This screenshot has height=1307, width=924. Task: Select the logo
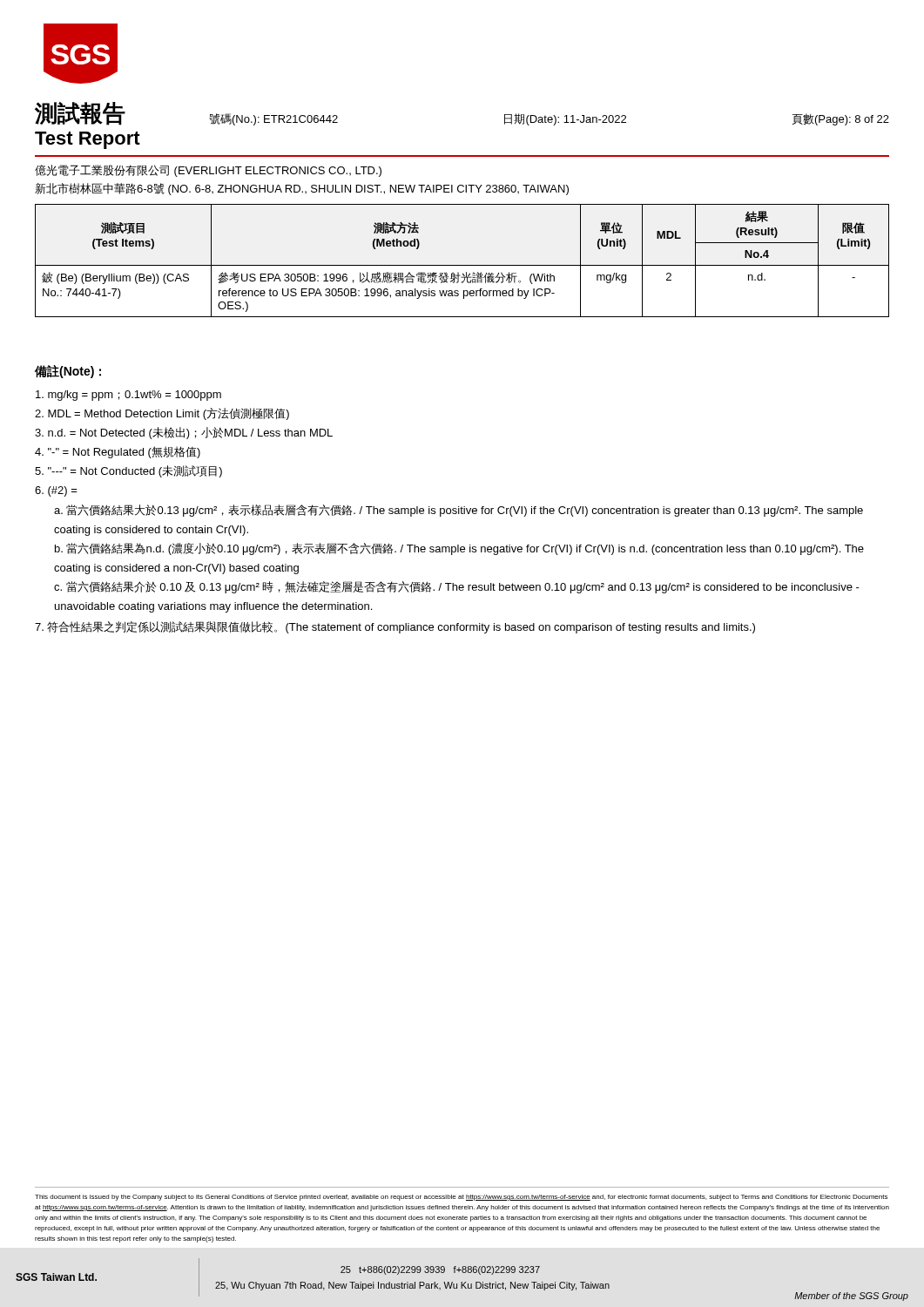[81, 58]
